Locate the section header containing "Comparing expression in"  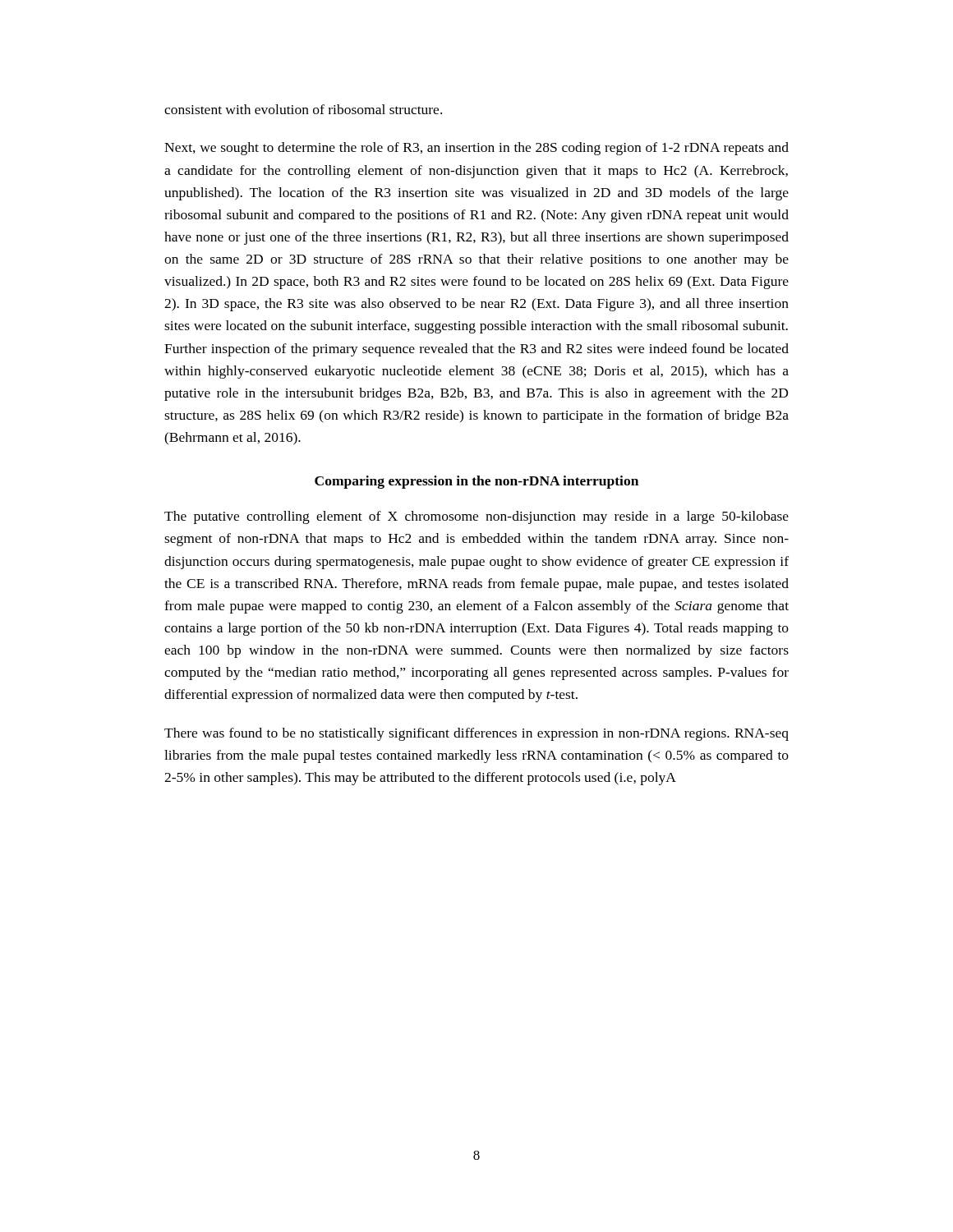click(x=476, y=481)
